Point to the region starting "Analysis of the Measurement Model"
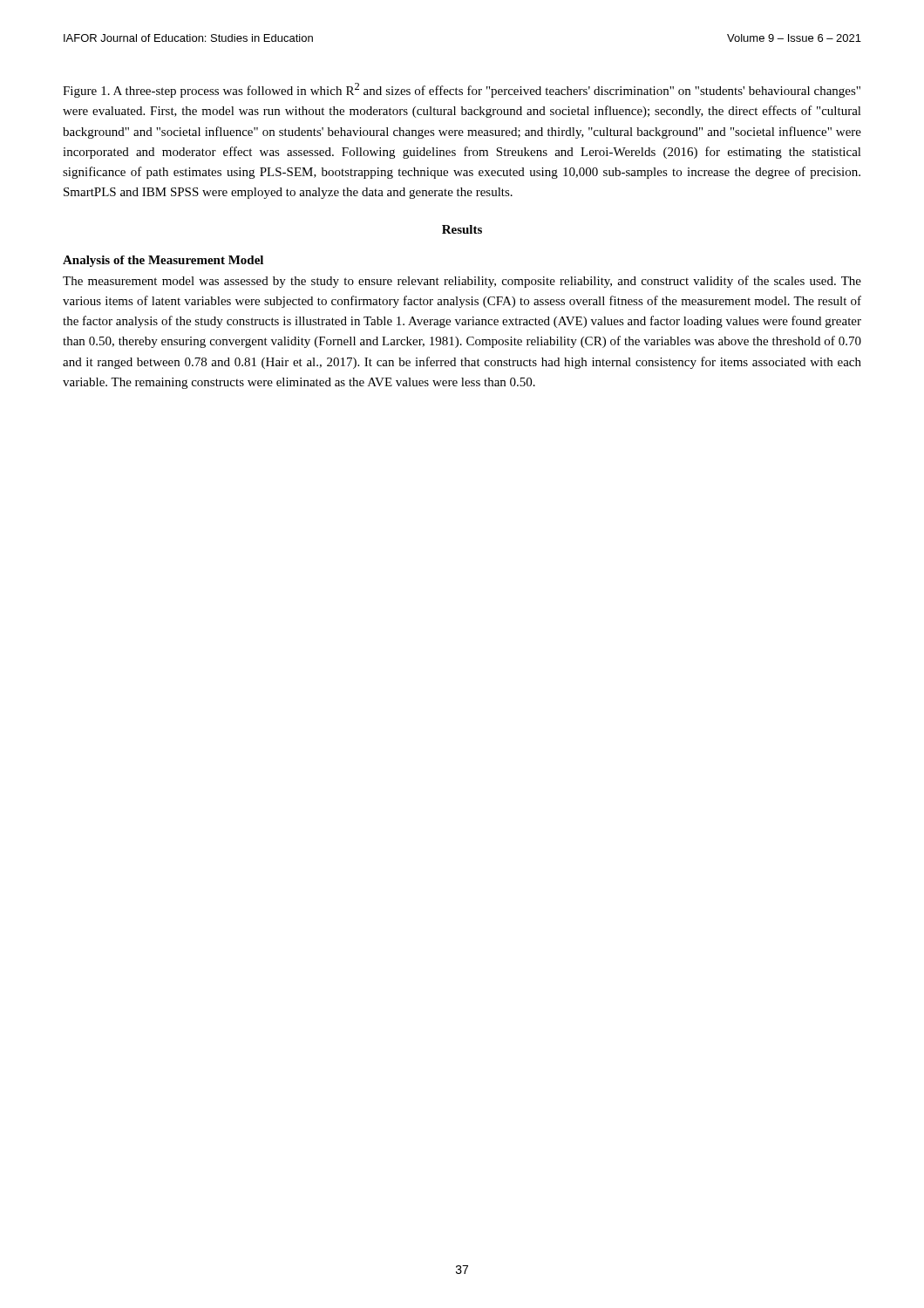Screen dimensions: 1308x924 (x=163, y=259)
